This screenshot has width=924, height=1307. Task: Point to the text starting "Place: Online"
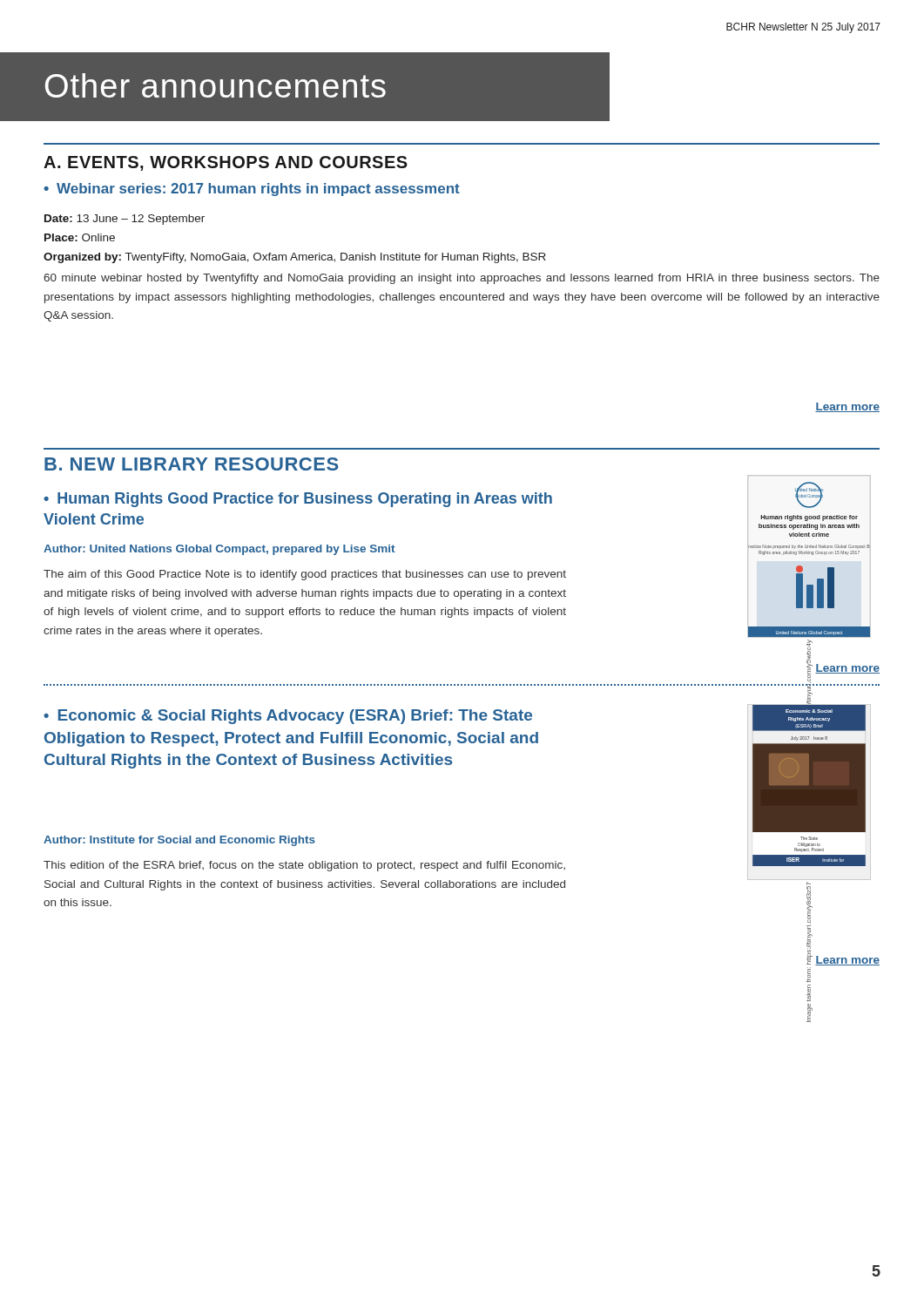pos(79,237)
